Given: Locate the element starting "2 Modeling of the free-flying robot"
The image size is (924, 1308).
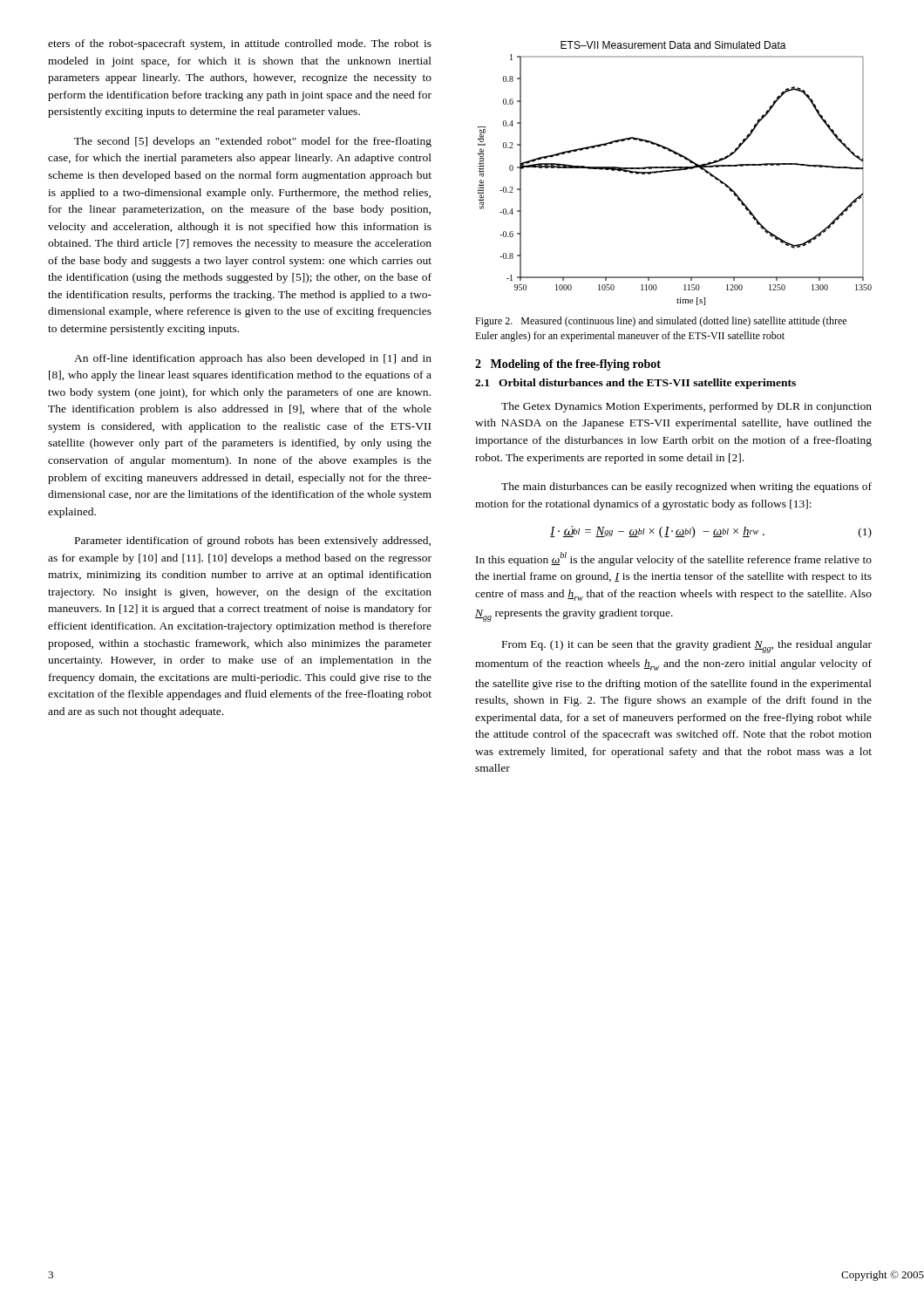Looking at the screenshot, I should click(x=568, y=364).
